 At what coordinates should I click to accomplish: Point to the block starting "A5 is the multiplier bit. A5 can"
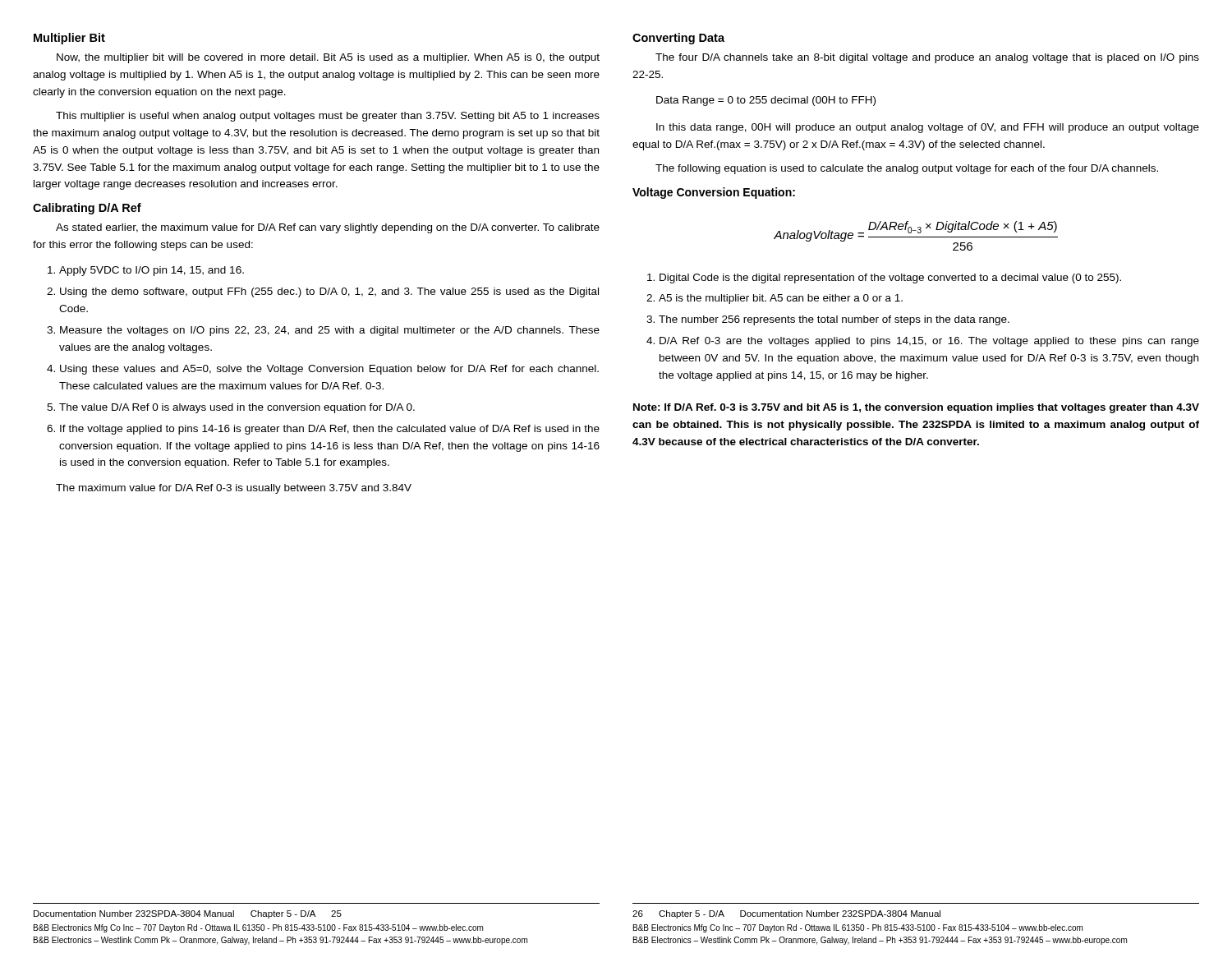coord(781,298)
